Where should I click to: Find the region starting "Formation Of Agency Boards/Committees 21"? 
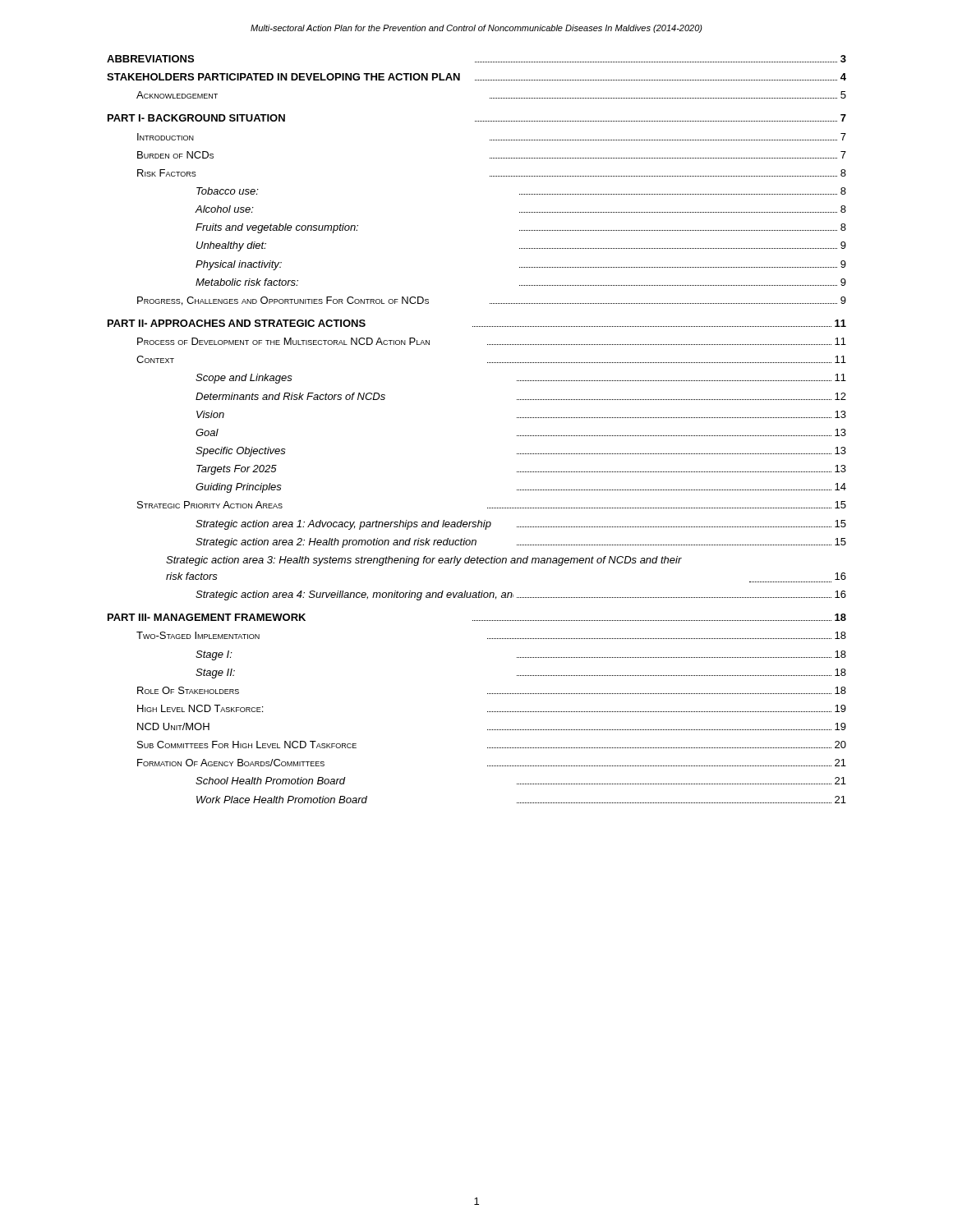tap(491, 763)
